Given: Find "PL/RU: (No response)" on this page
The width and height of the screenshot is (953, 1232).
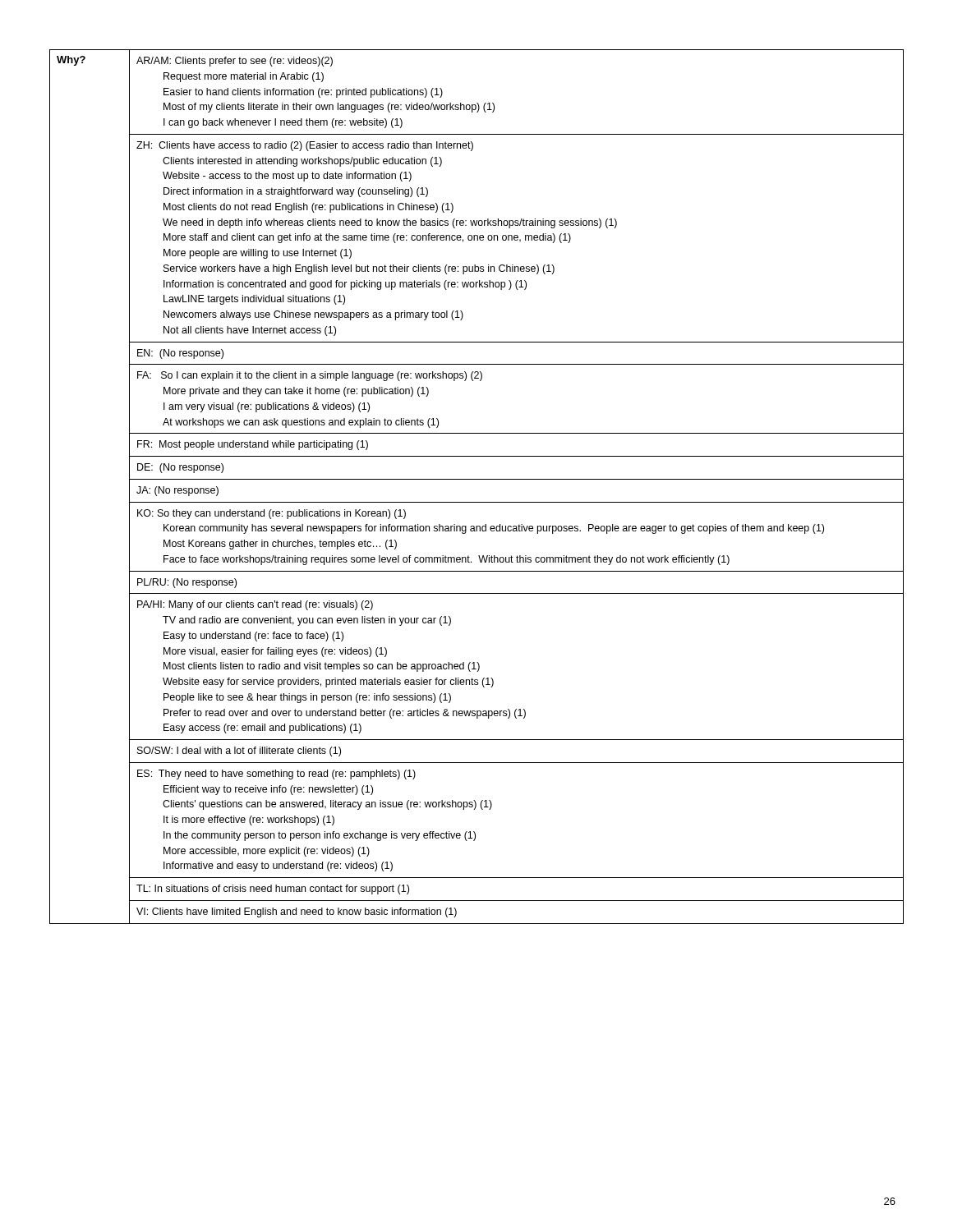Looking at the screenshot, I should [187, 582].
